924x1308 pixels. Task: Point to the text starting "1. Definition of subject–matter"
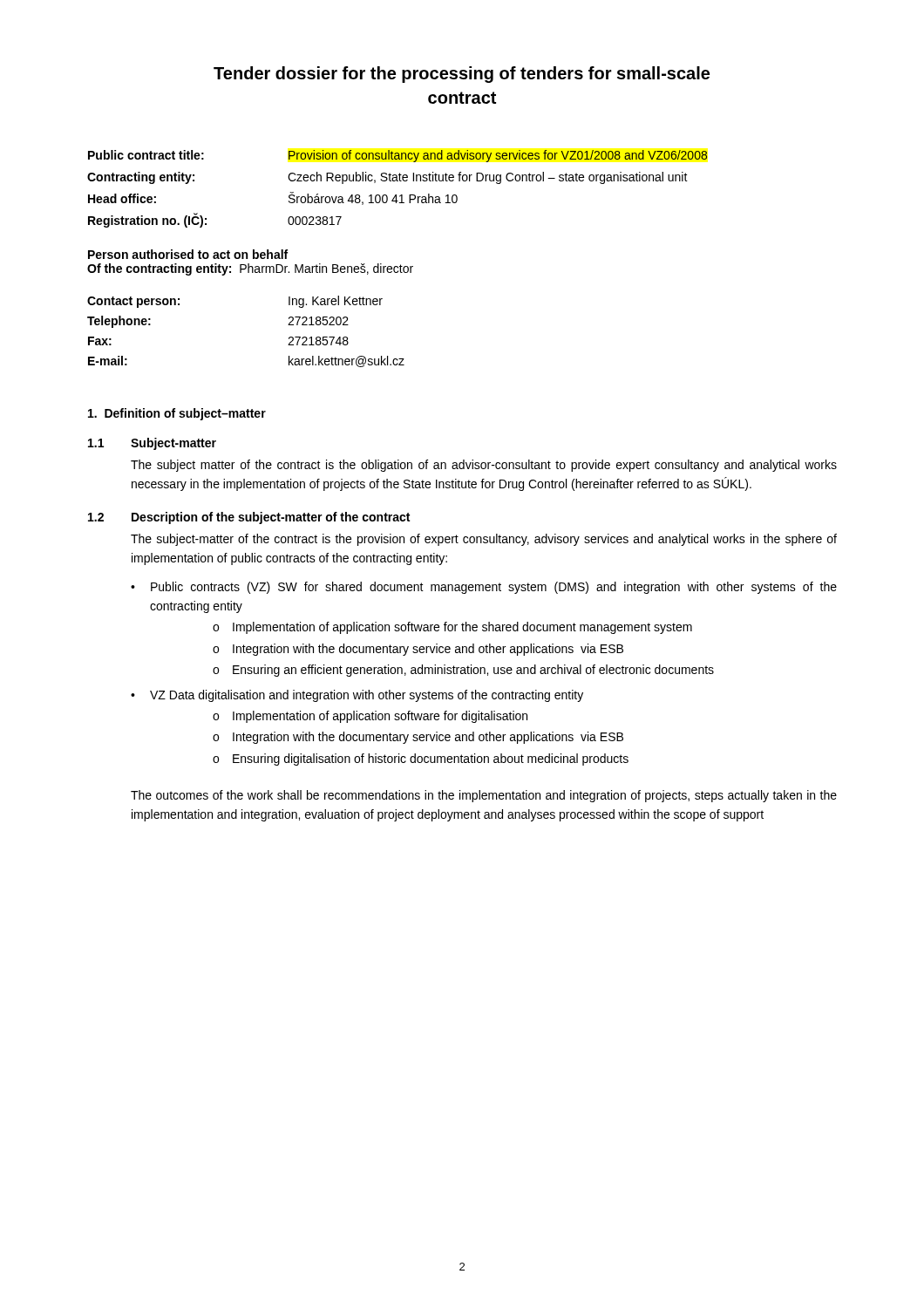[176, 413]
